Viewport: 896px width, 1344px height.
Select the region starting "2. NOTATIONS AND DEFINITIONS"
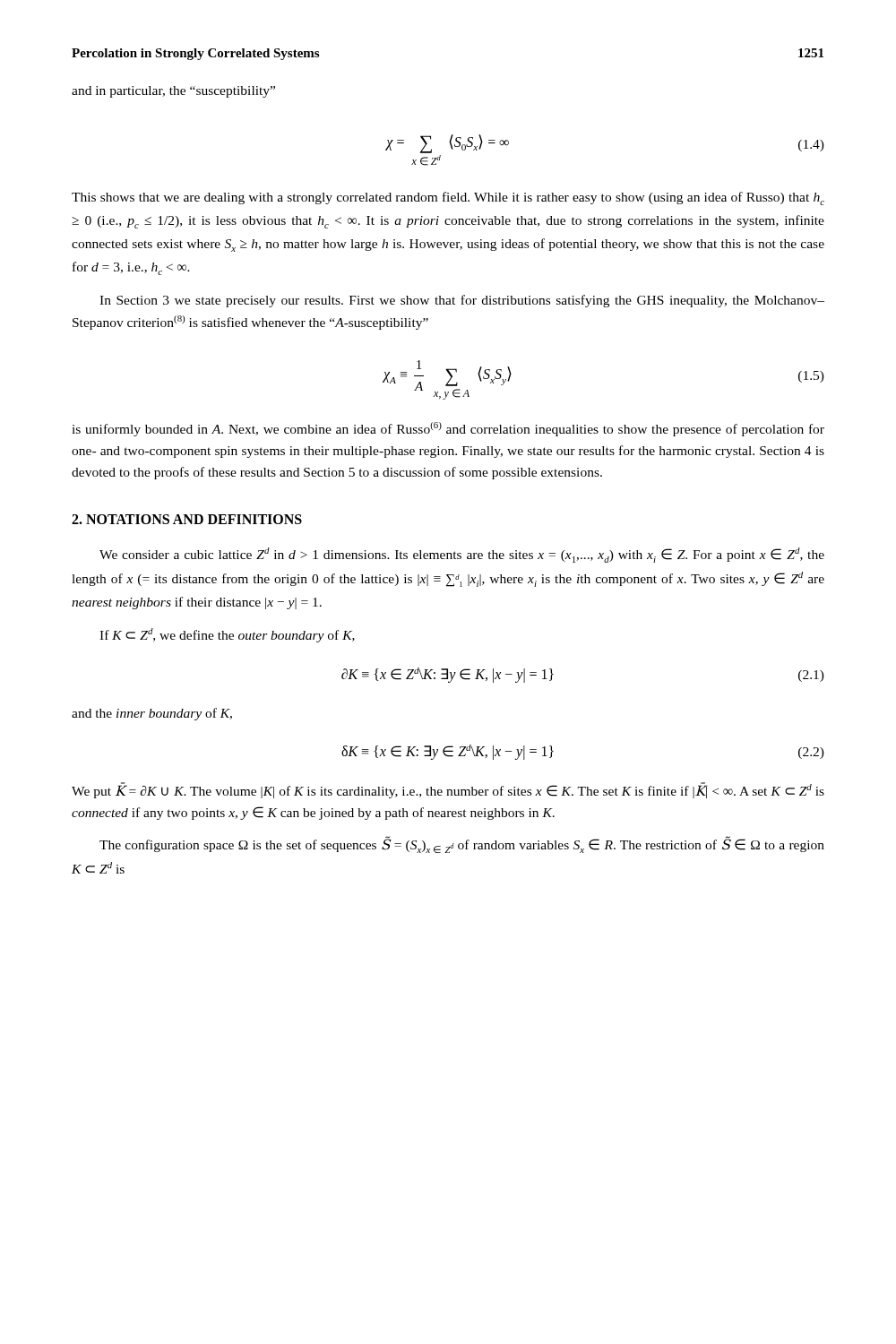tap(187, 519)
